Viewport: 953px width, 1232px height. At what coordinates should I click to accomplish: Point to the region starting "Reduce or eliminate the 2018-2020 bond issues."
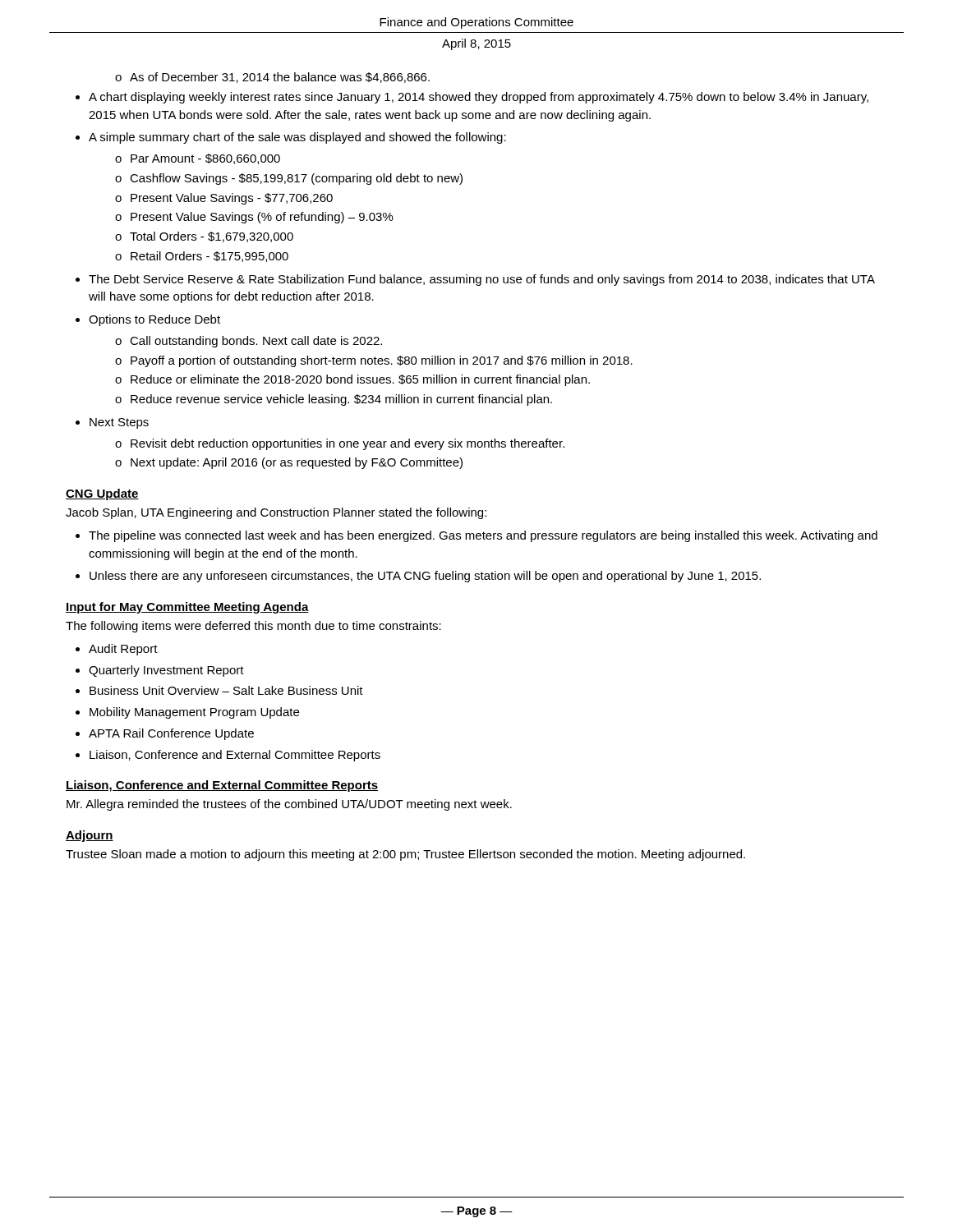tap(360, 379)
